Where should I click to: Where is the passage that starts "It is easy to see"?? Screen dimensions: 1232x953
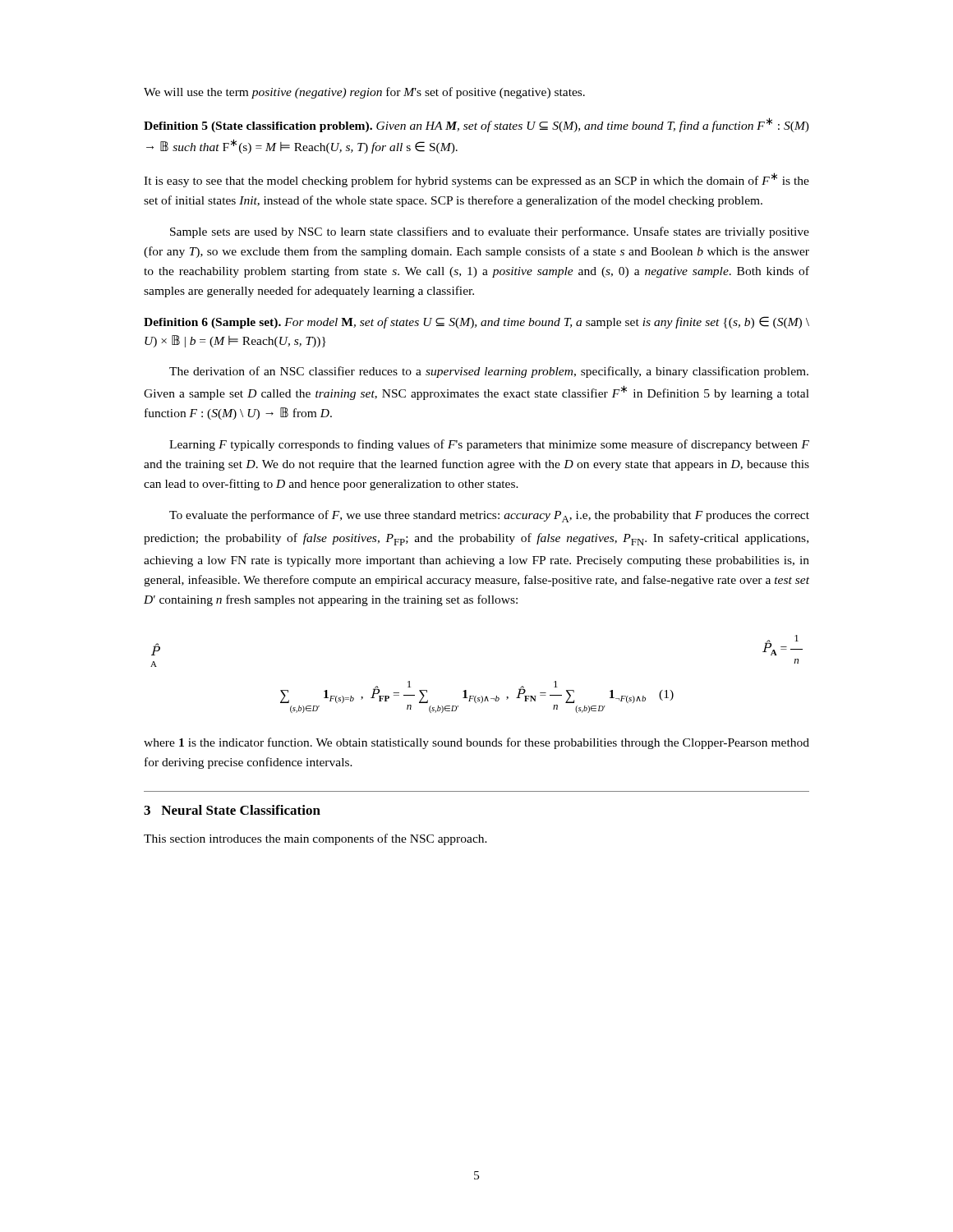[x=476, y=188]
